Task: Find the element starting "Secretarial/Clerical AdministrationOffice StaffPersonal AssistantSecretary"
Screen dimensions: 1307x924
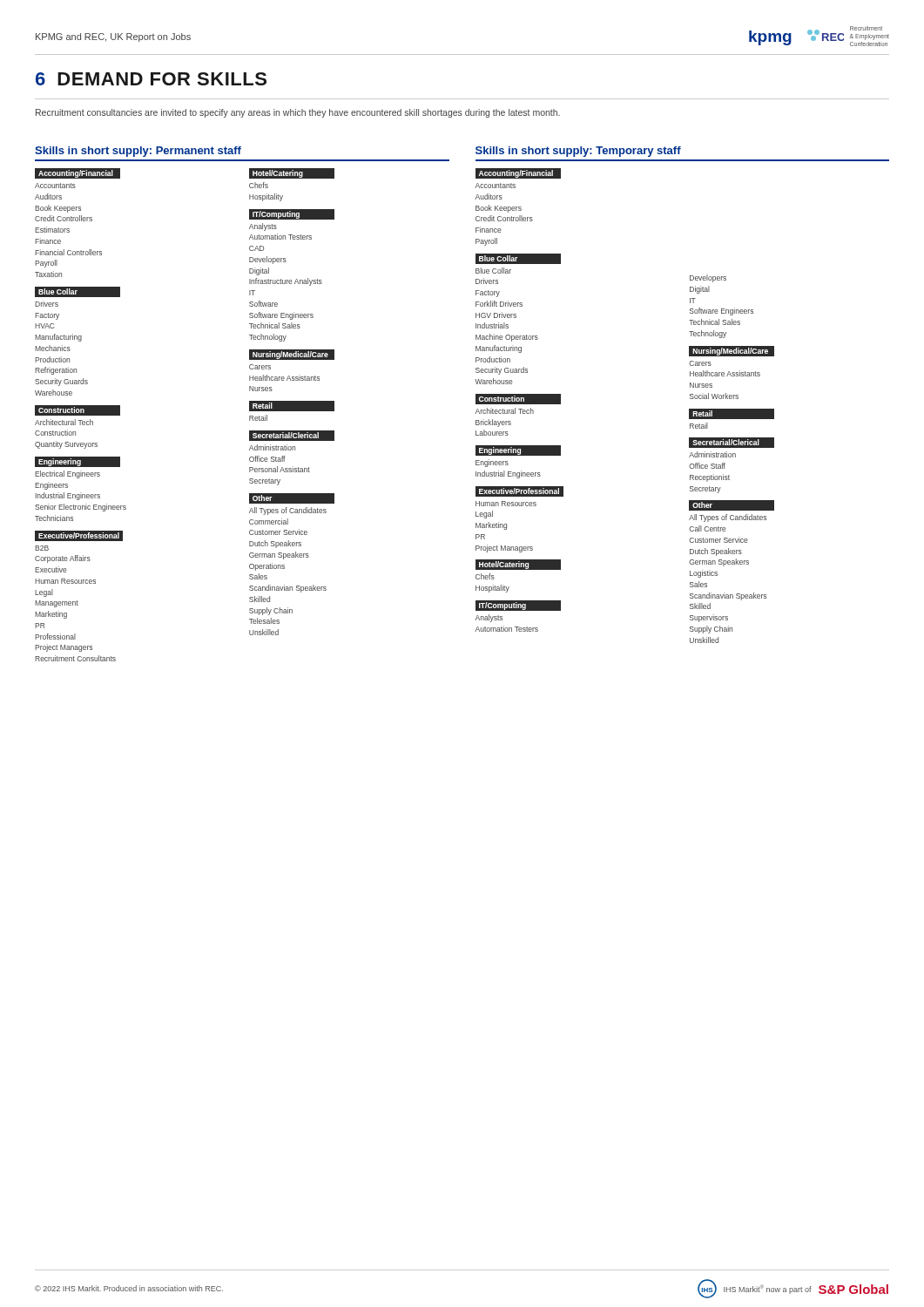Action: (x=292, y=436)
